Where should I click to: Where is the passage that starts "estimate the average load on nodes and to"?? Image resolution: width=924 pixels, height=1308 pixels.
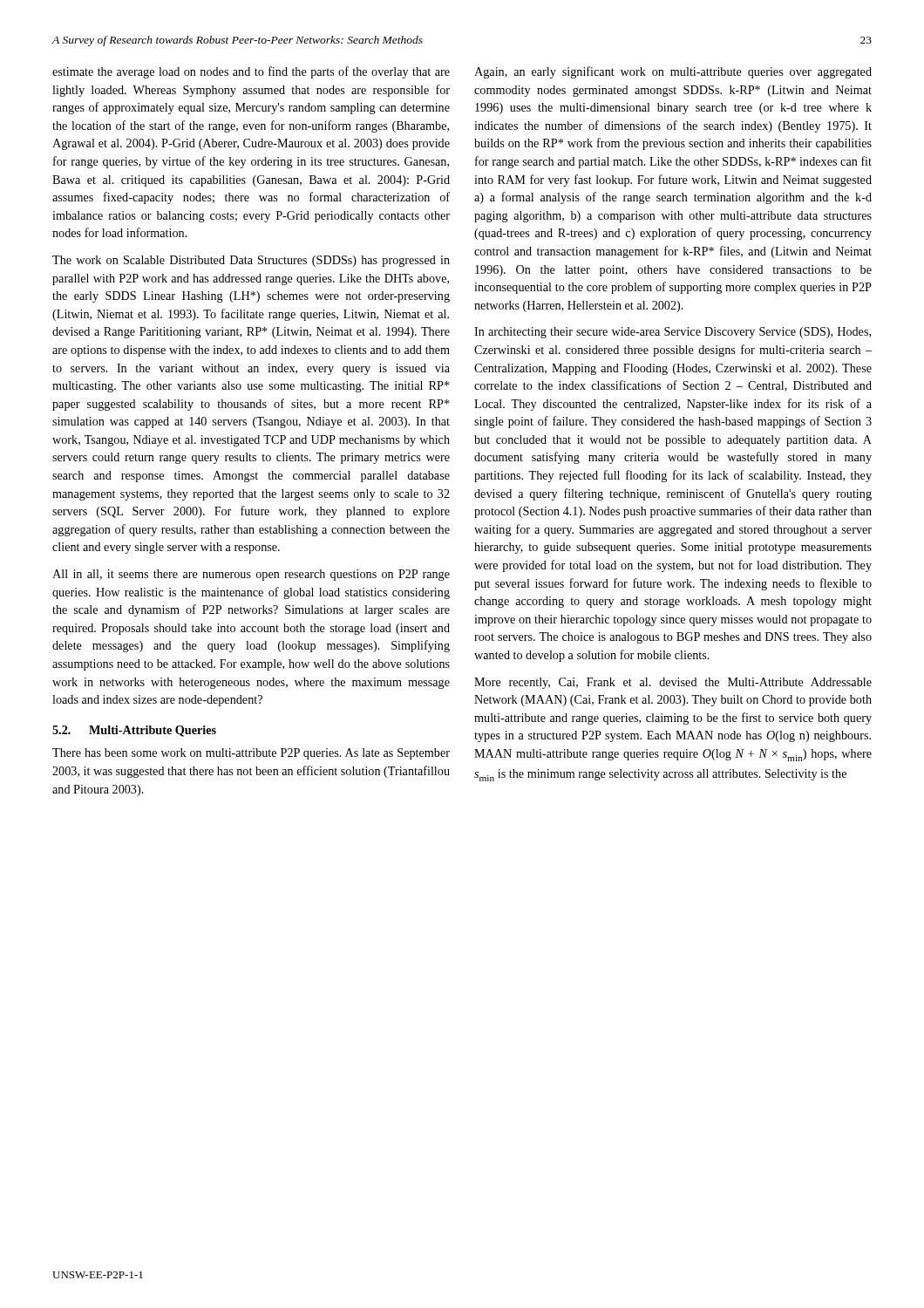click(x=251, y=153)
